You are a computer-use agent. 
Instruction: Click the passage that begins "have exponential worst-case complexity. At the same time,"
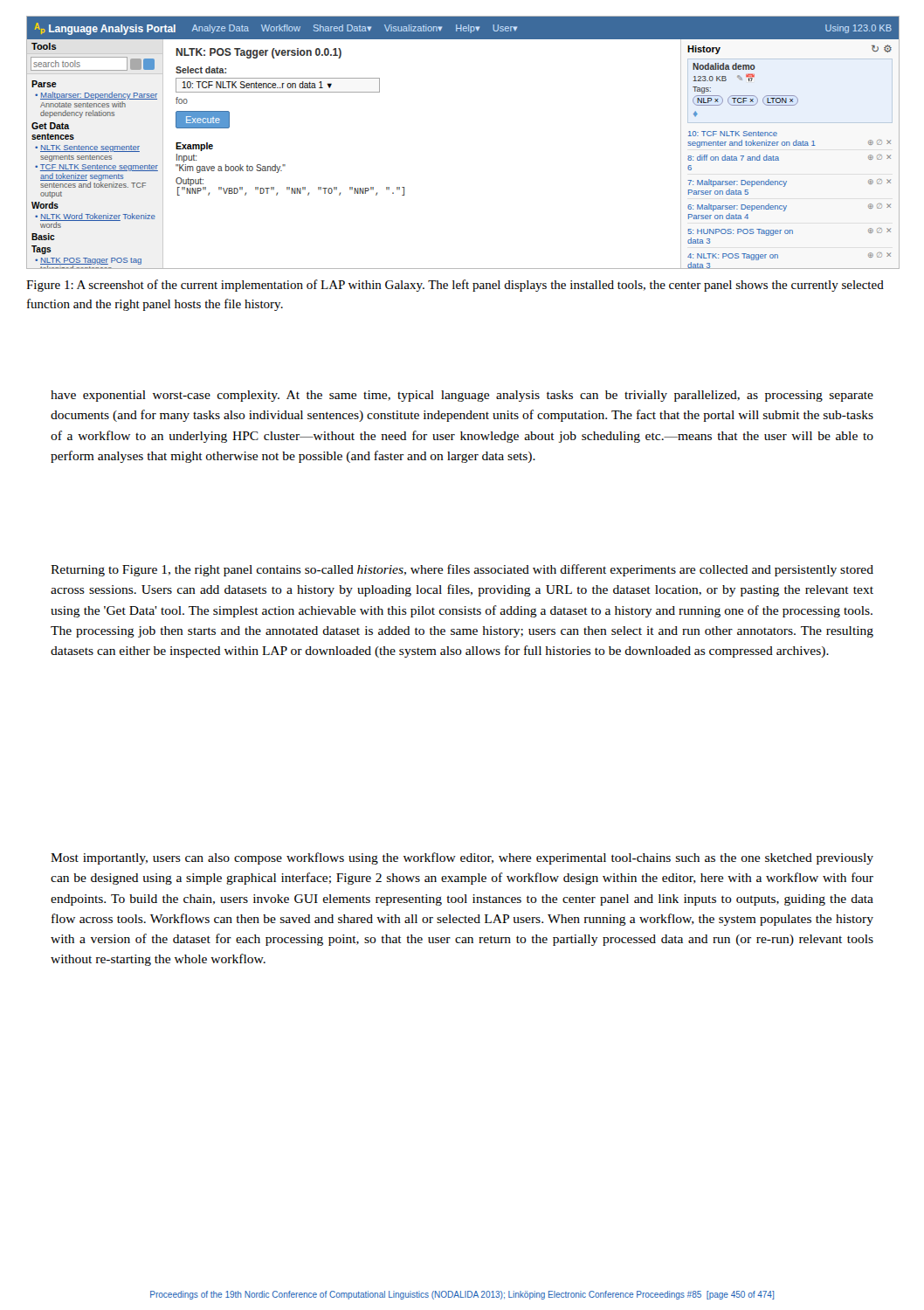click(462, 425)
